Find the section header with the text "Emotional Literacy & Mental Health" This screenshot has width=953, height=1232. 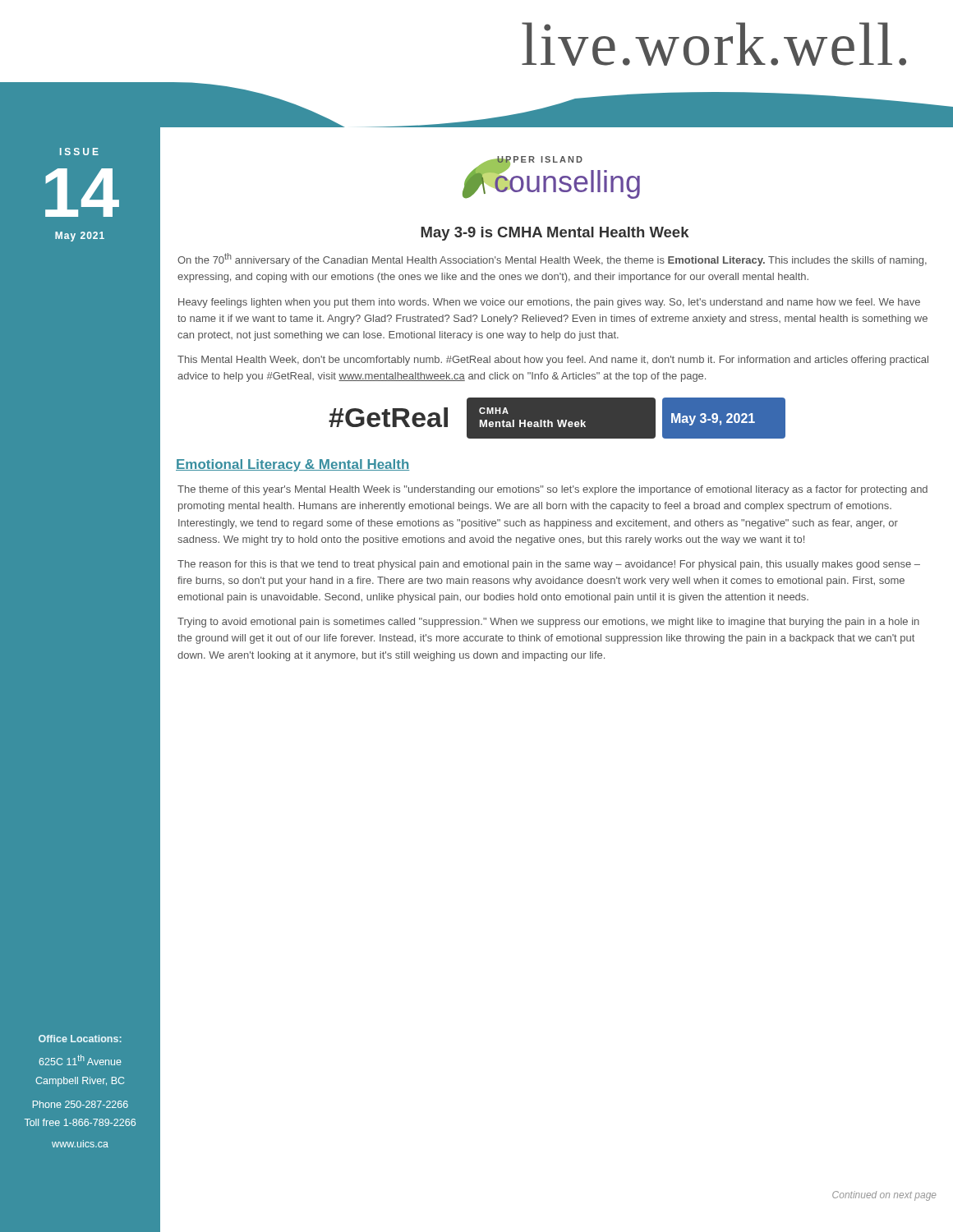(293, 465)
